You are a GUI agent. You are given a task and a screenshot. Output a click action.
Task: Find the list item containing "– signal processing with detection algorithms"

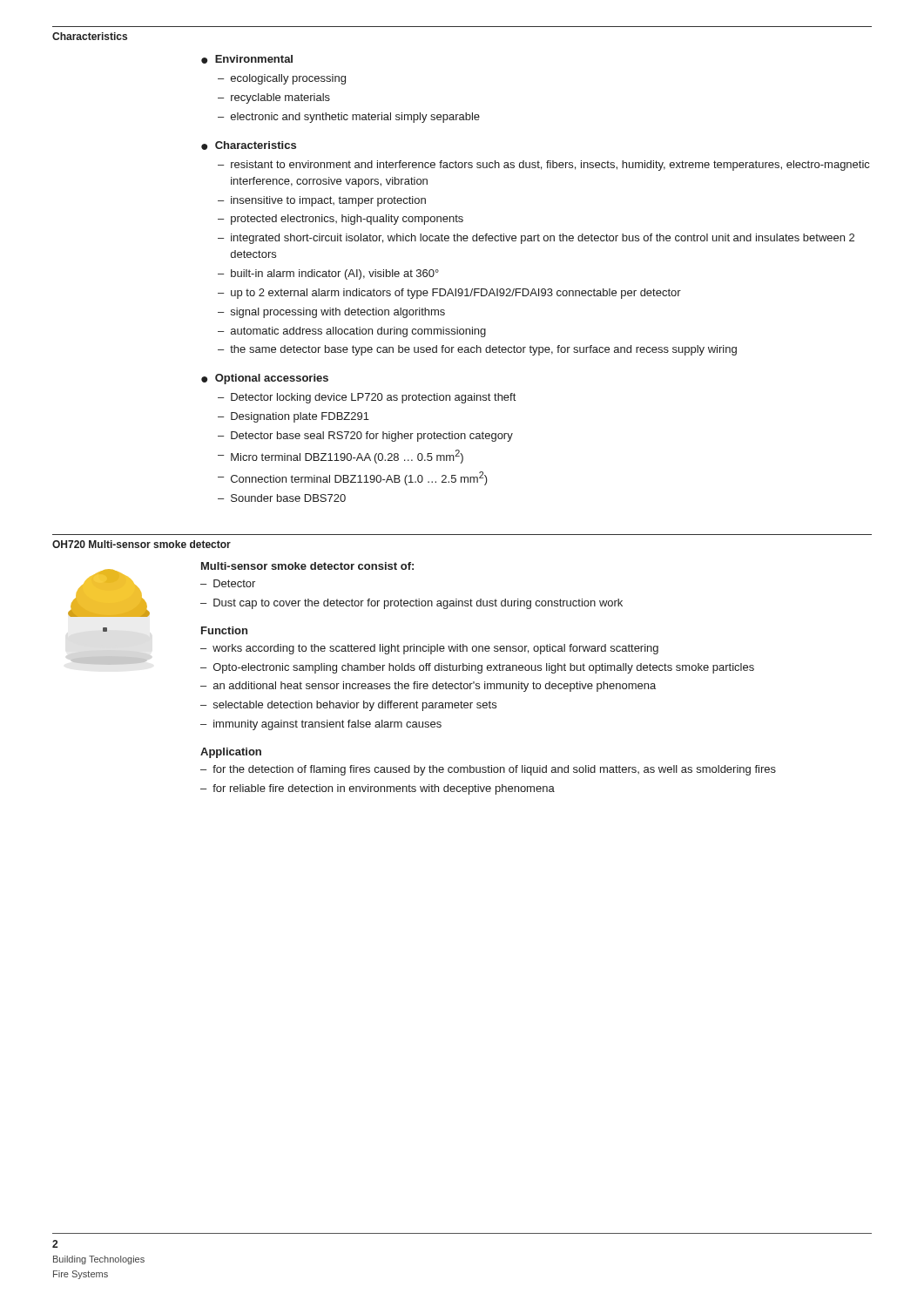pos(331,313)
